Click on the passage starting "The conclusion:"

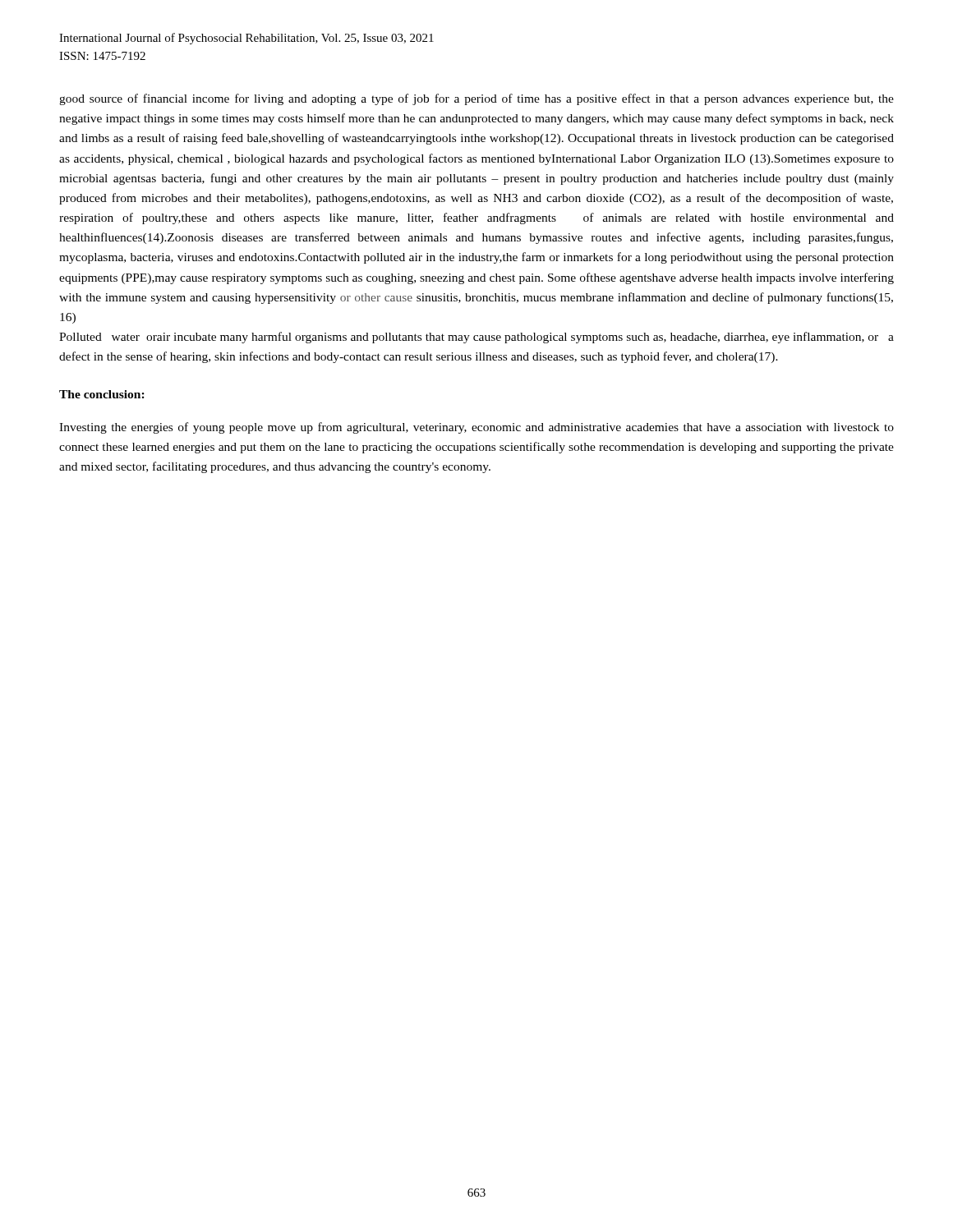[102, 394]
